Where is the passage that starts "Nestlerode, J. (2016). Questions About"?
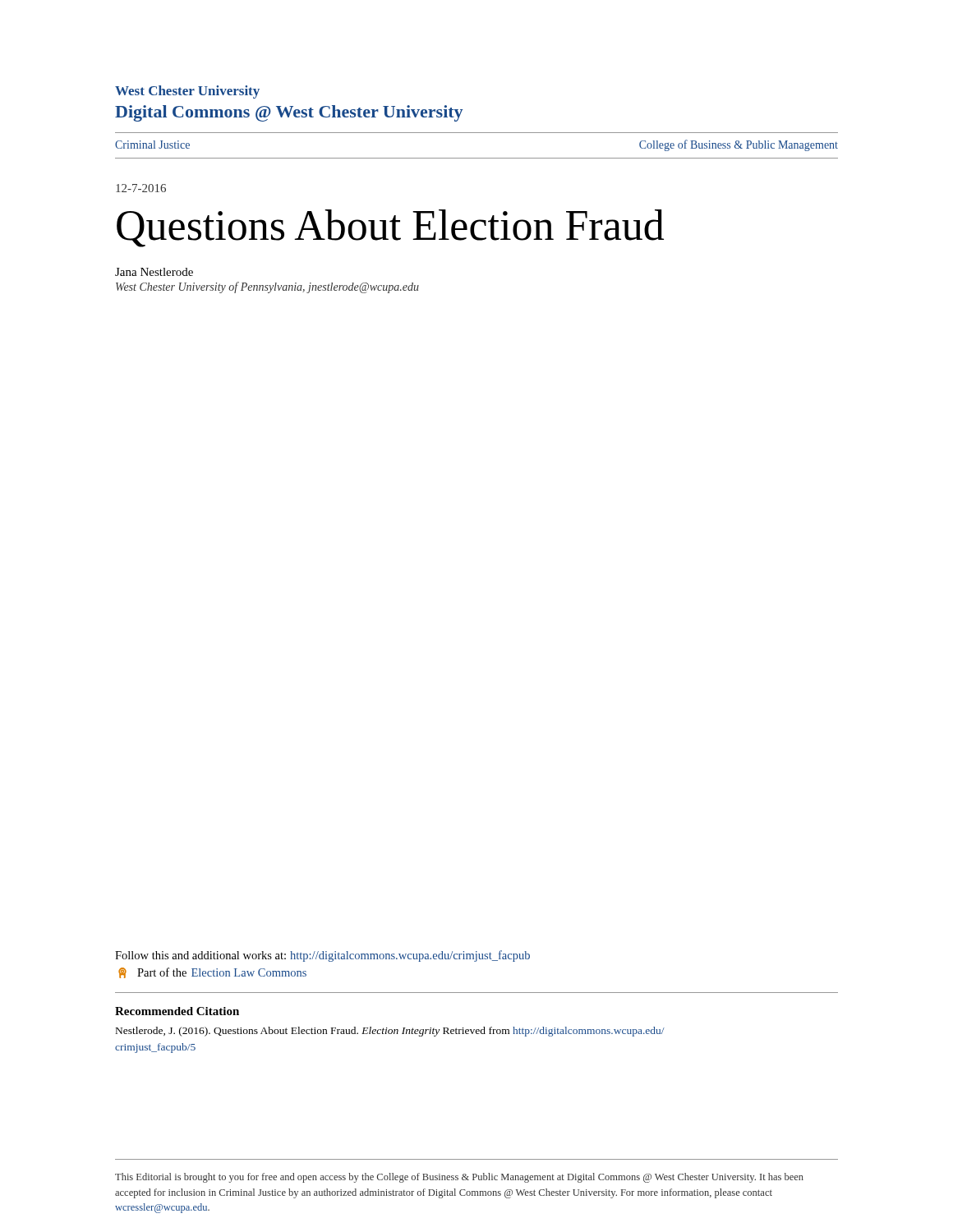953x1232 pixels. click(390, 1038)
